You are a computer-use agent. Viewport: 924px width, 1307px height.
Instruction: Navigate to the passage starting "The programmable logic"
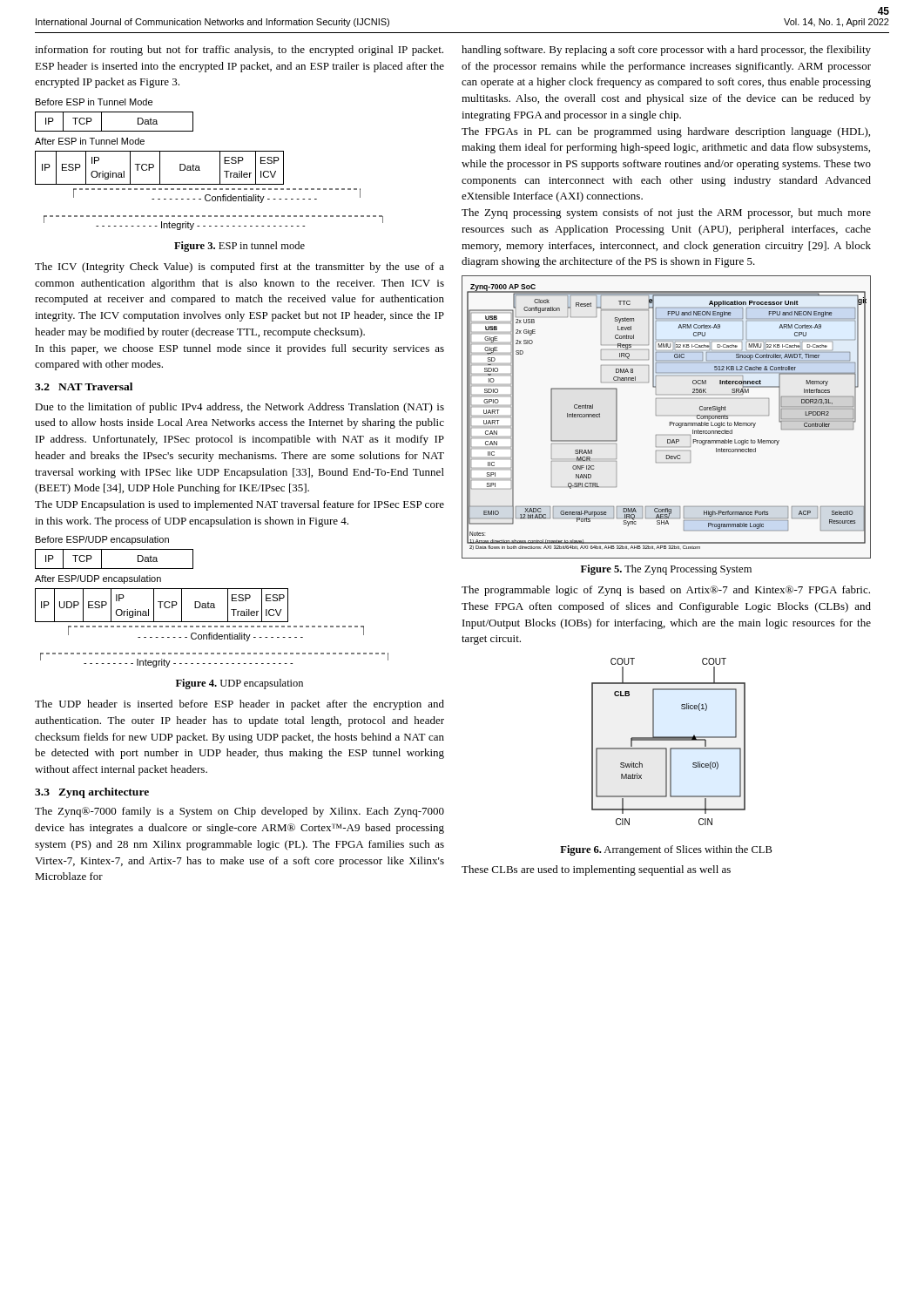(x=666, y=614)
